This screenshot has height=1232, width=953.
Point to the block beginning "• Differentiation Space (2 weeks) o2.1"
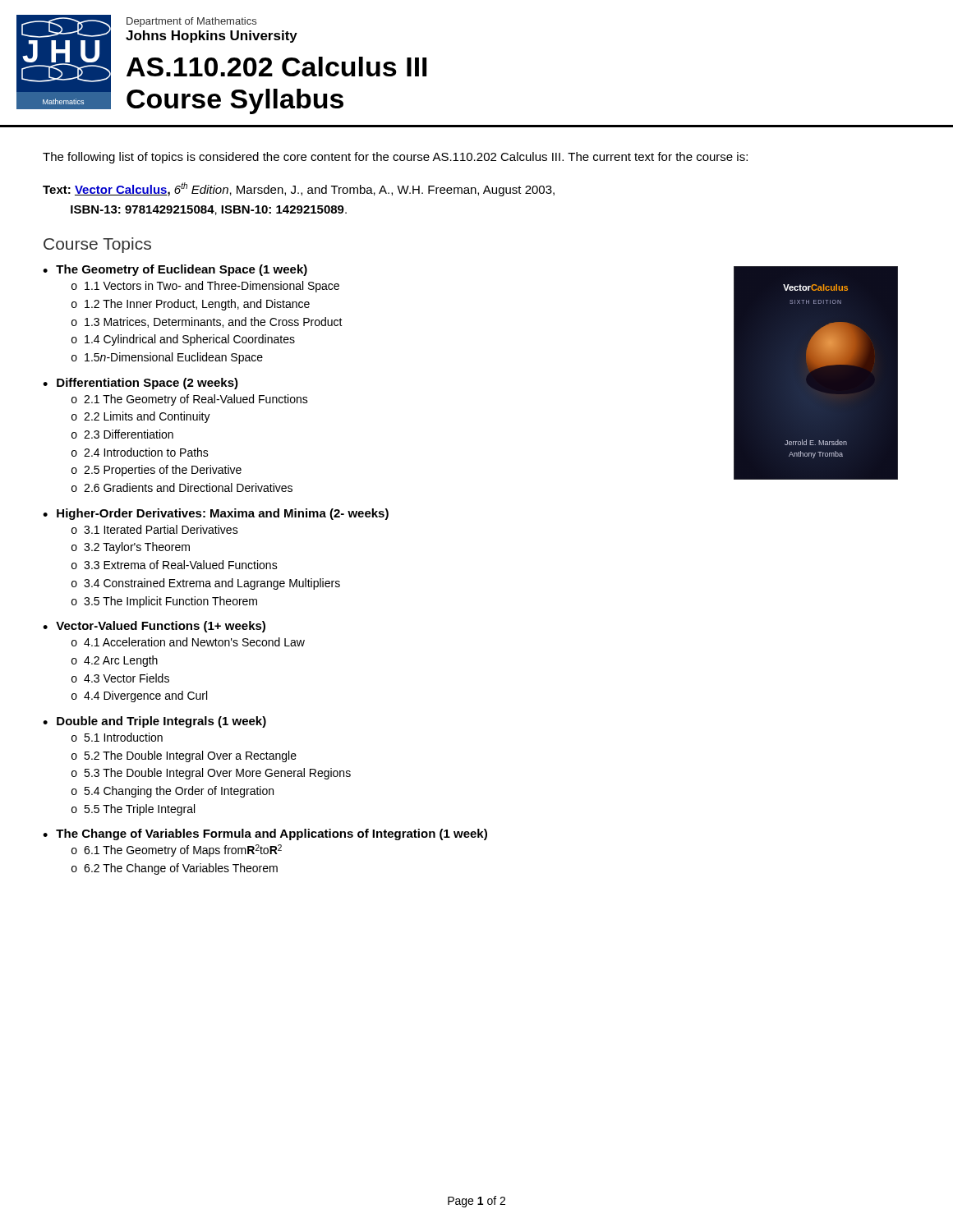(x=140, y=384)
